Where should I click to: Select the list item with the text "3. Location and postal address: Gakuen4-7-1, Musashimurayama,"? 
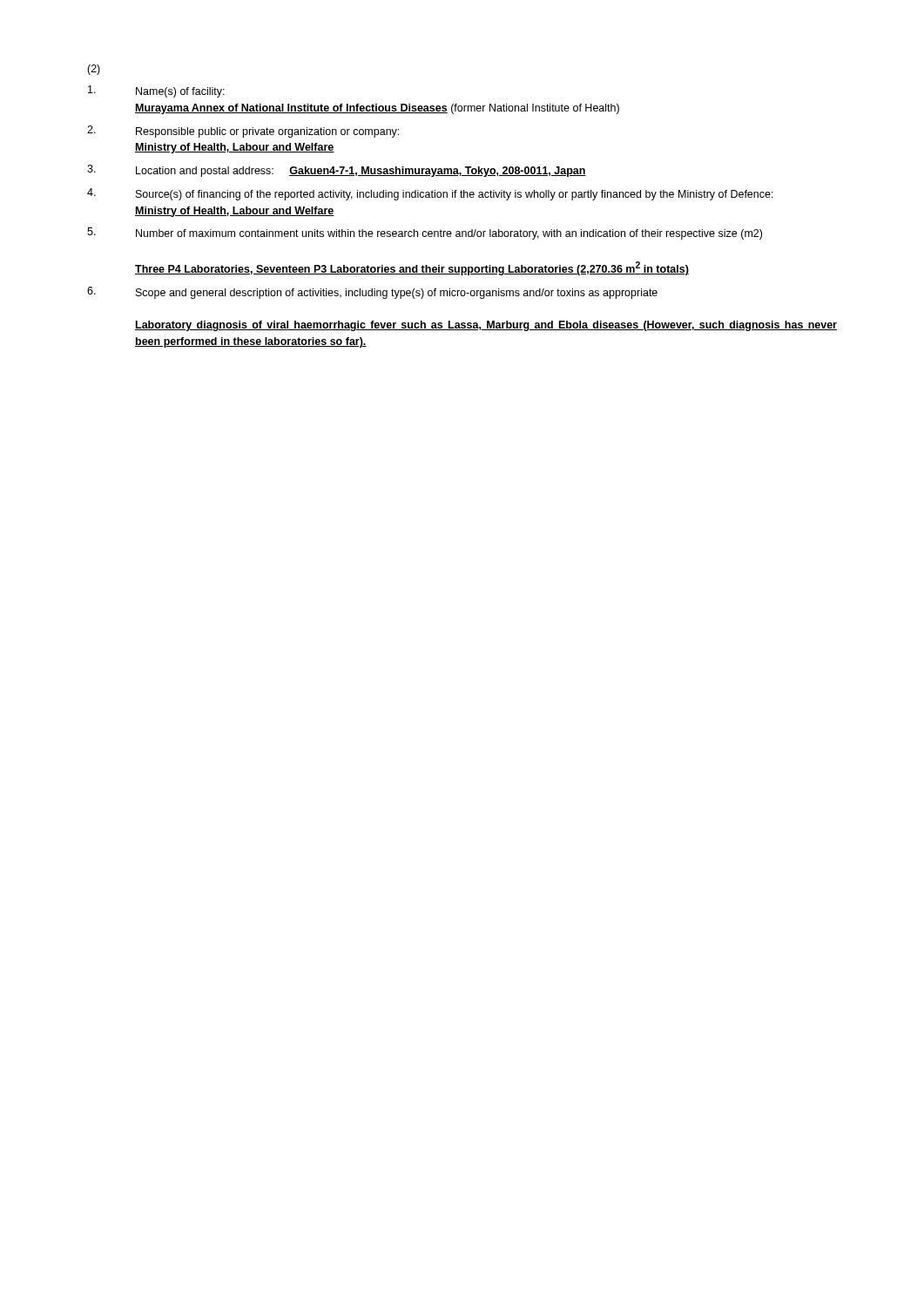[336, 171]
